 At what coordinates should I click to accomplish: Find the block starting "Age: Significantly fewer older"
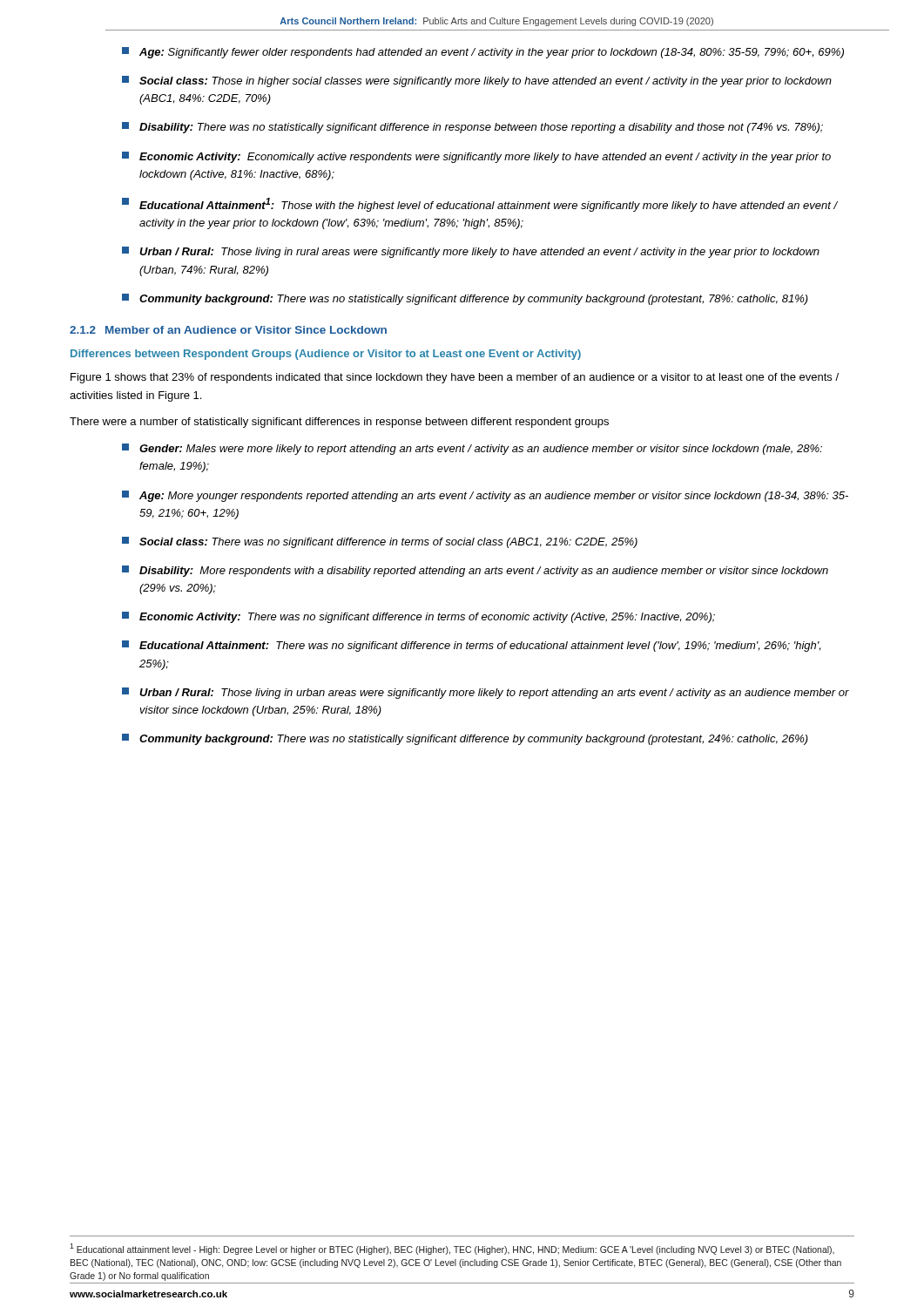coord(483,52)
